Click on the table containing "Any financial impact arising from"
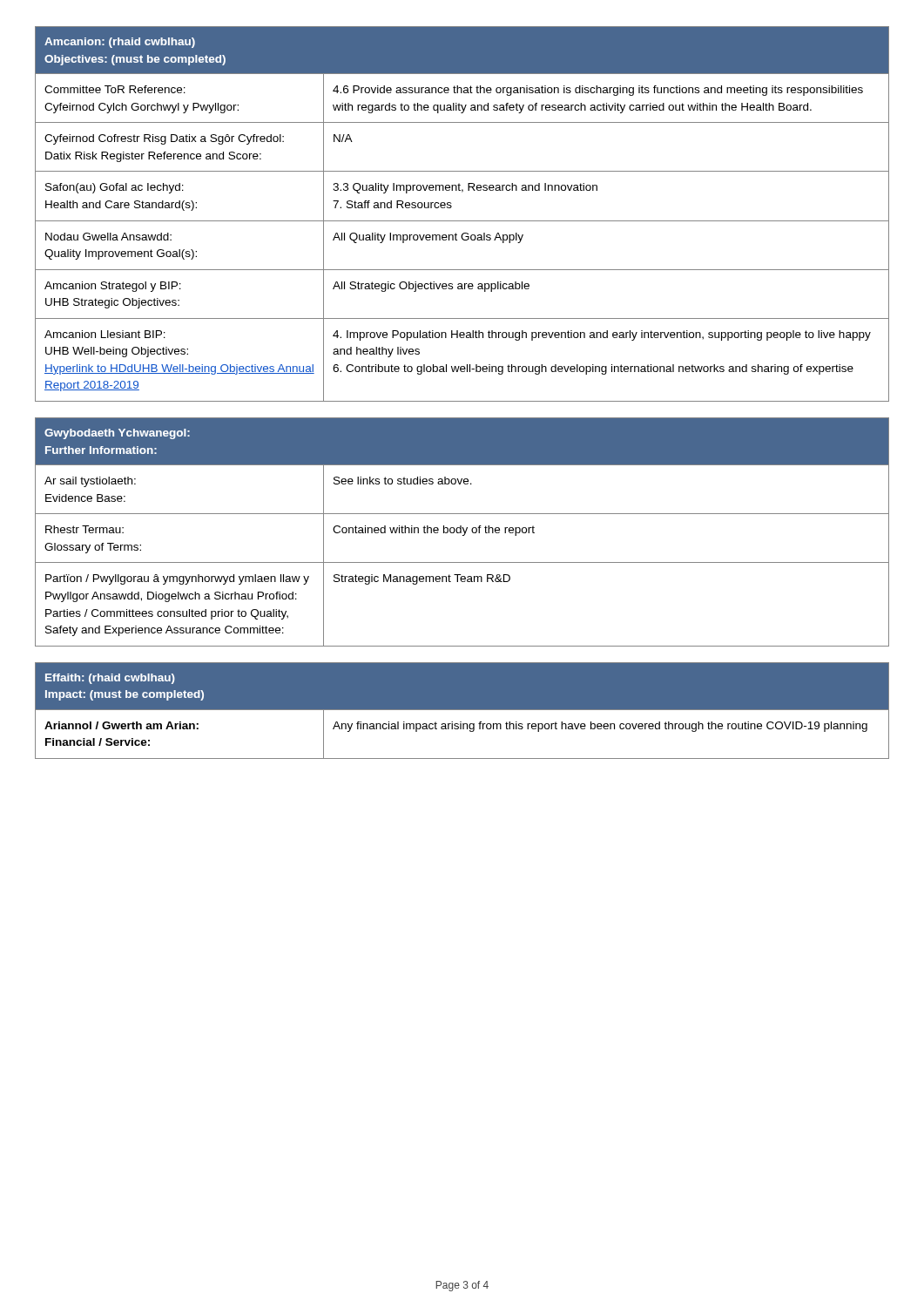The image size is (924, 1307). click(462, 710)
